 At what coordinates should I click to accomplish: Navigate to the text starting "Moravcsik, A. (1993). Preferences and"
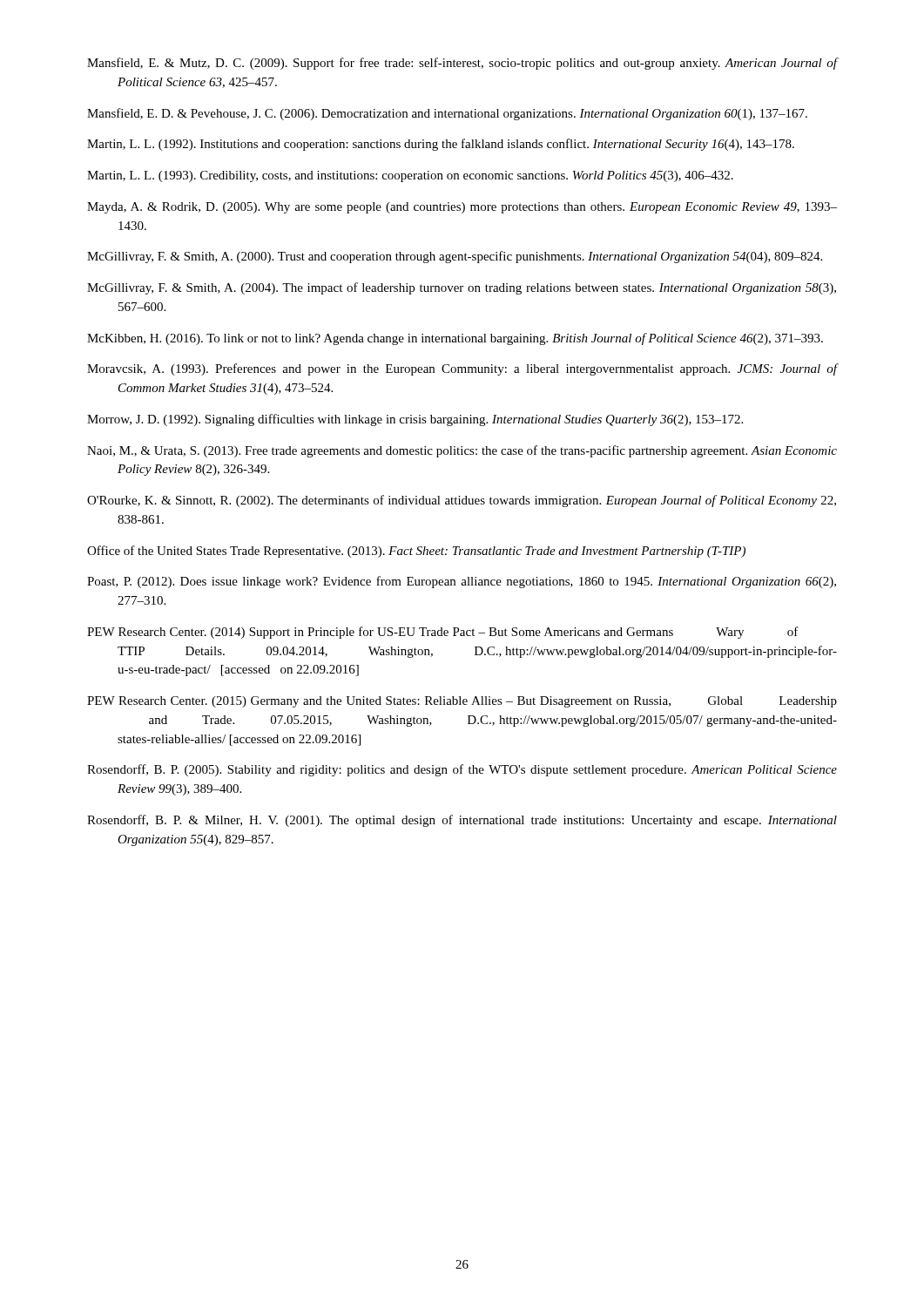(x=462, y=378)
